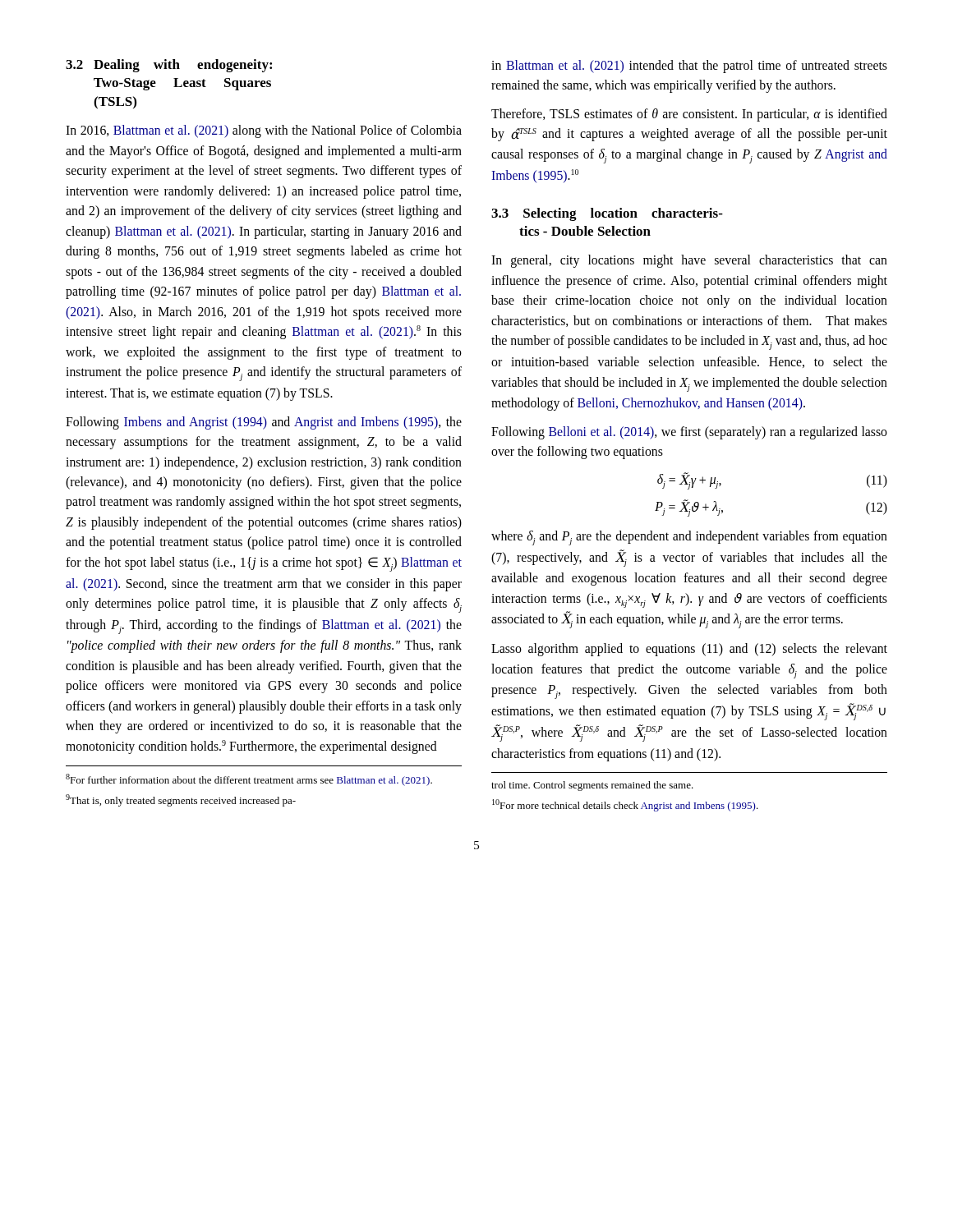The width and height of the screenshot is (953, 1232).
Task: Click the passage that begins "where δj and Pj are"
Action: coord(689,579)
